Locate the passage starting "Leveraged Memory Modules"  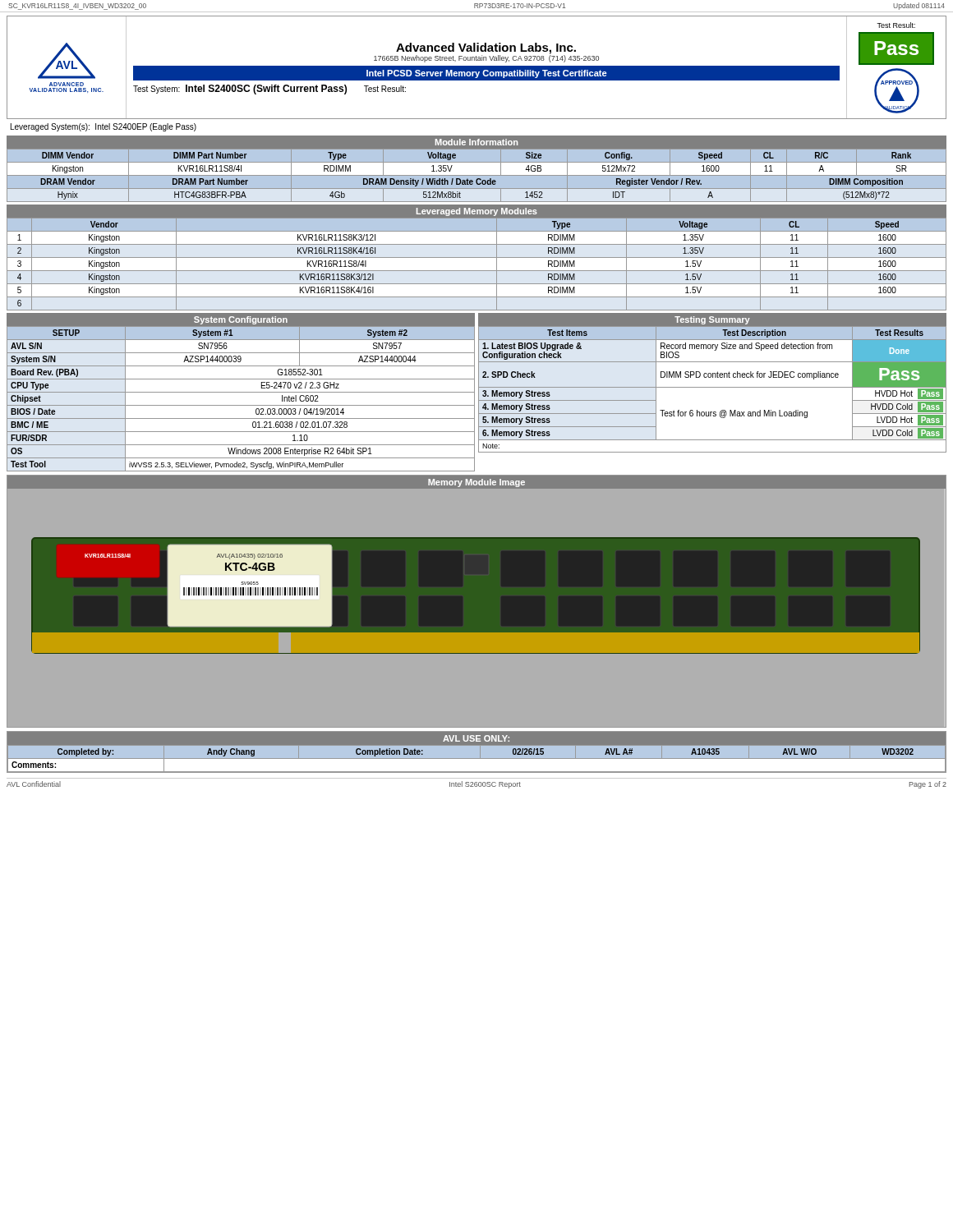pos(476,211)
